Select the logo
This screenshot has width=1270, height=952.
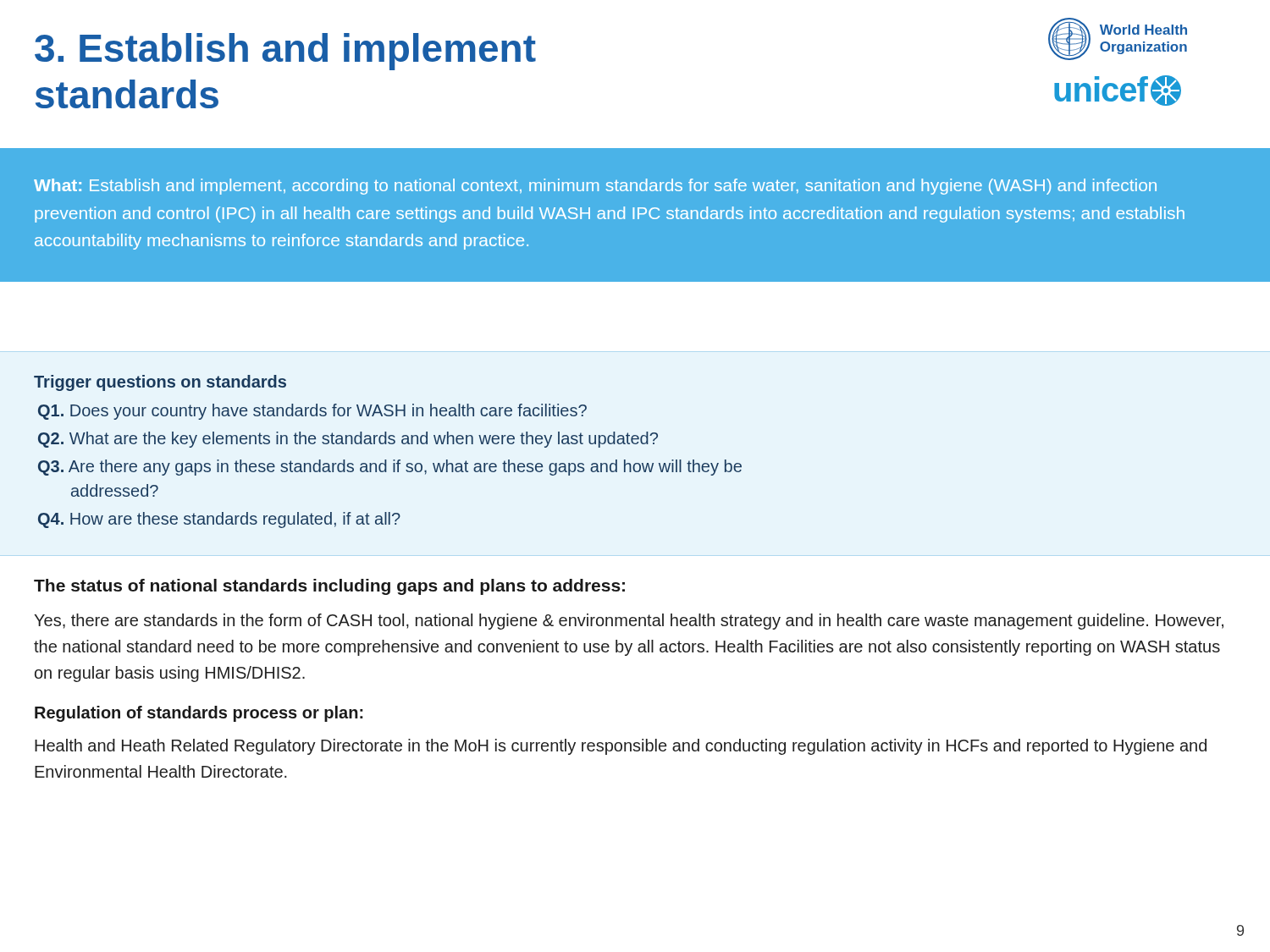coord(1118,63)
